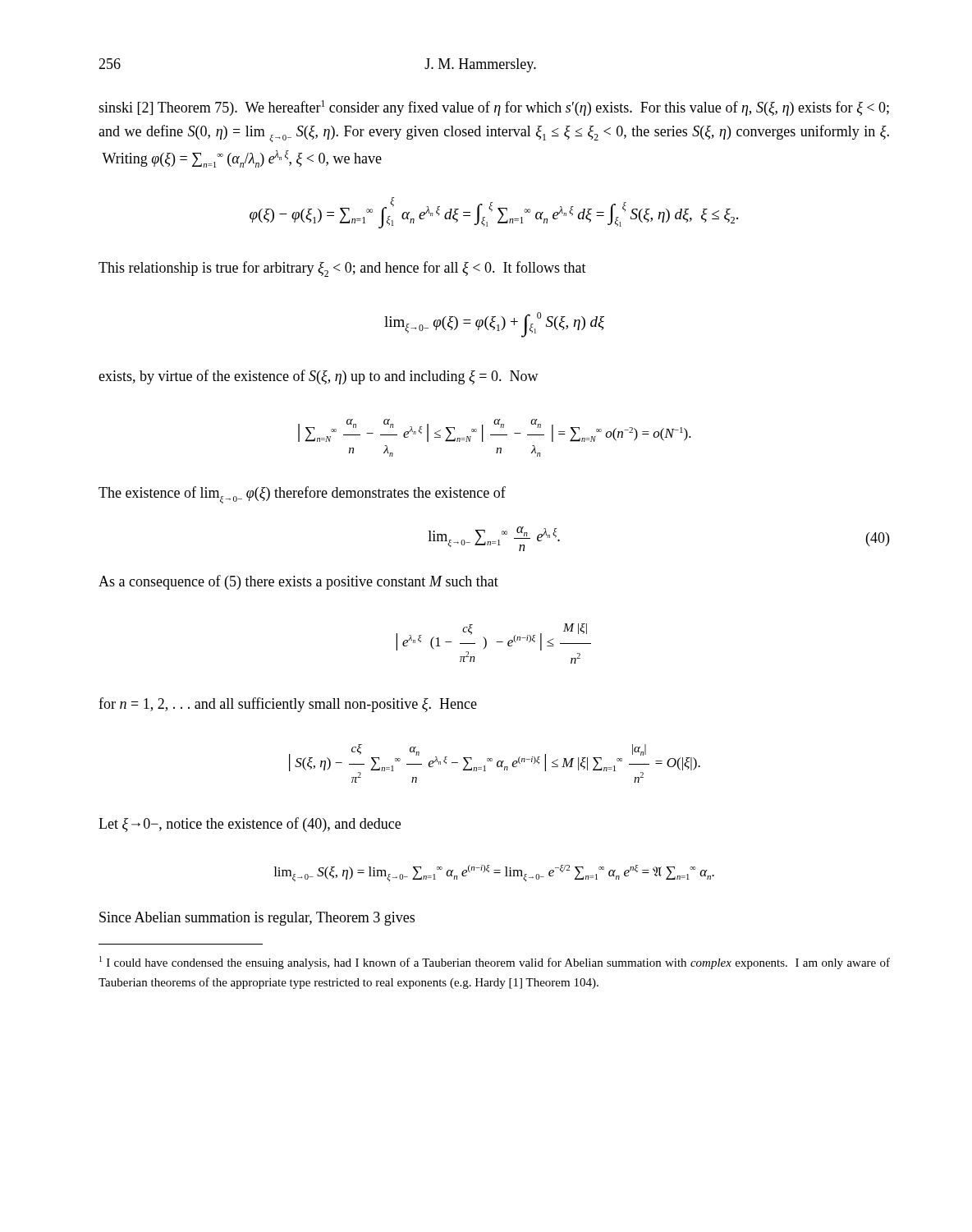Click on the formula with the text "| eλn ξ (1 − cξ"

coord(493,643)
